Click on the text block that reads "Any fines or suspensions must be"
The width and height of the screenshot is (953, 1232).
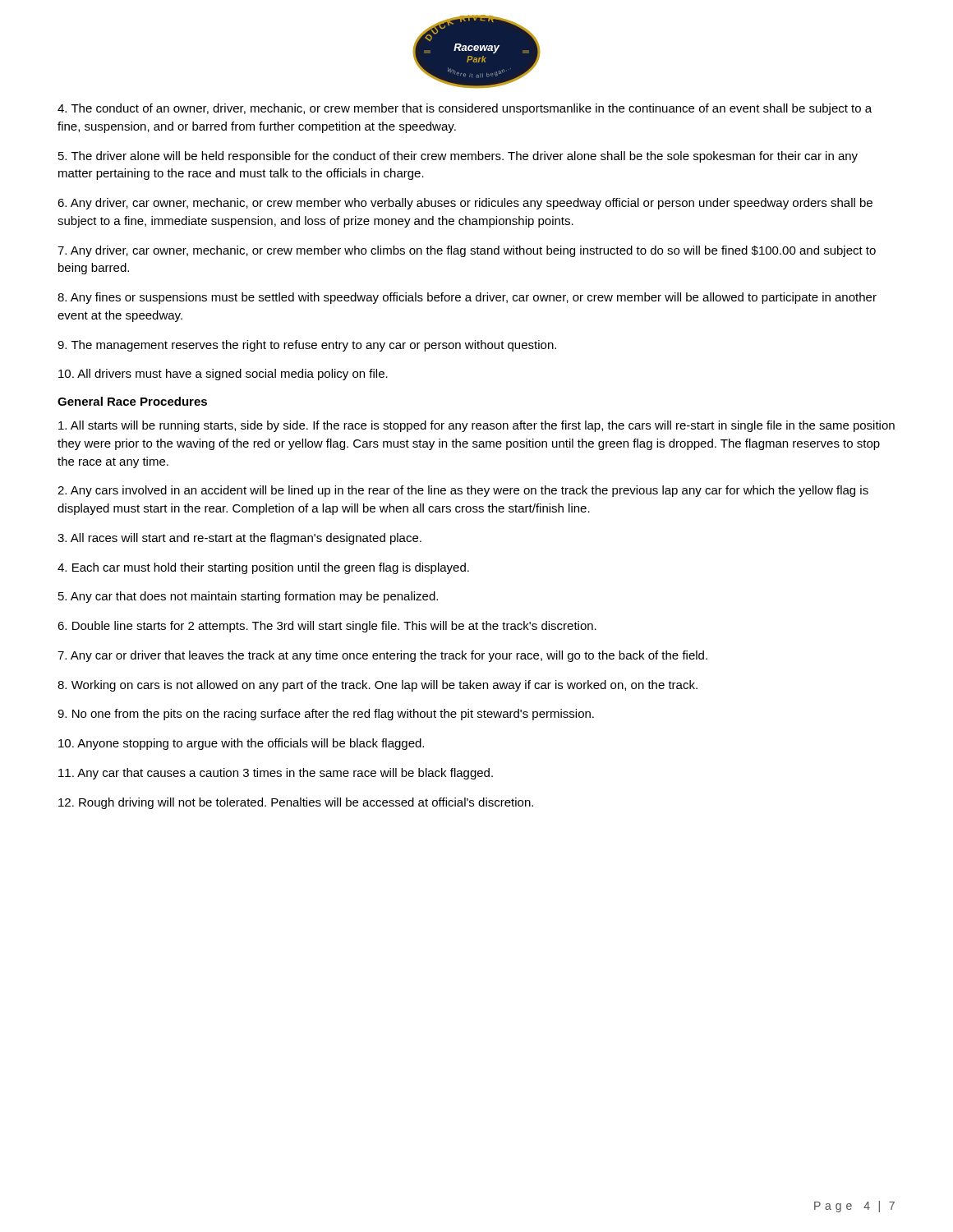click(467, 306)
